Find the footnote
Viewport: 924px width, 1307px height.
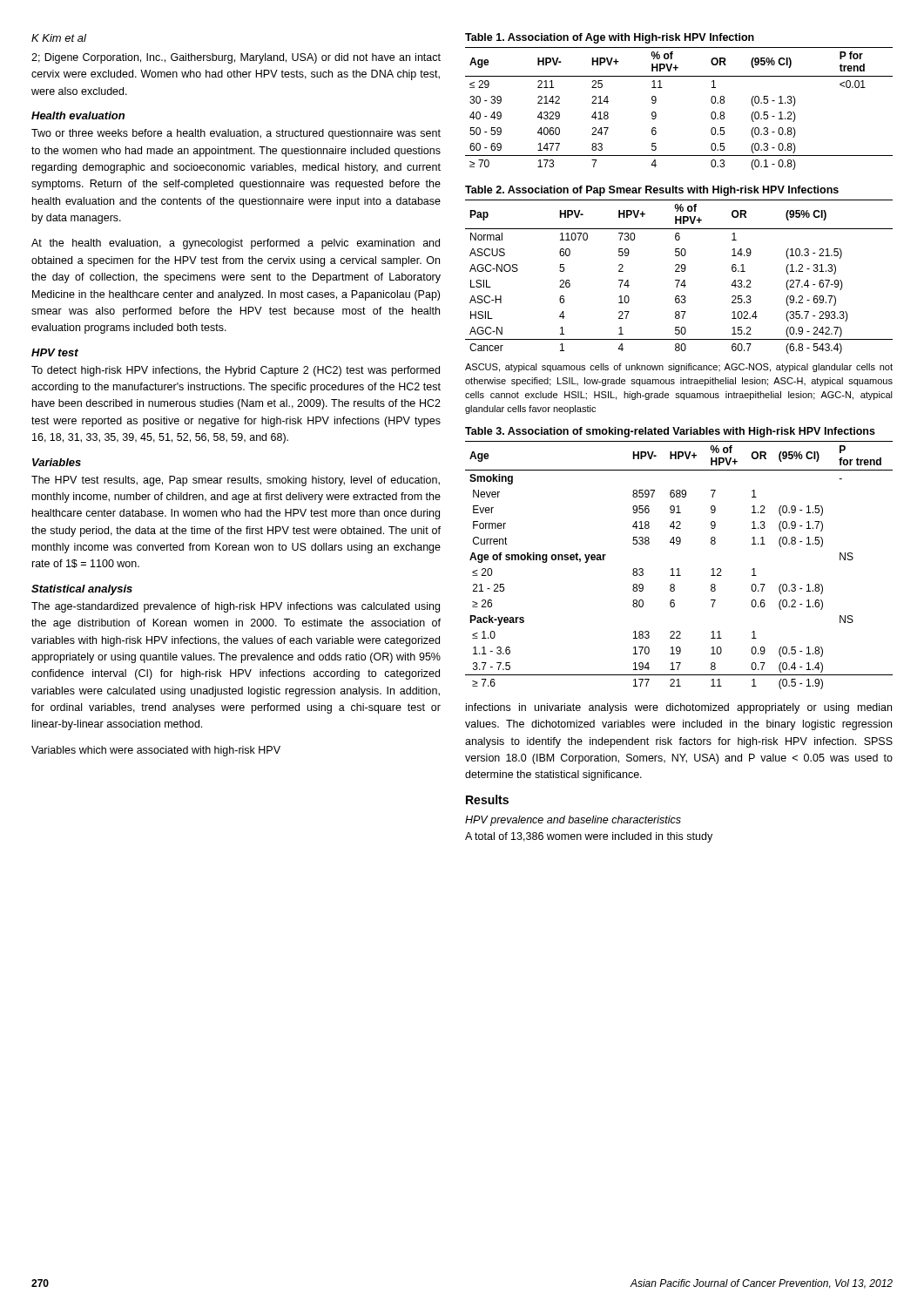tap(679, 388)
